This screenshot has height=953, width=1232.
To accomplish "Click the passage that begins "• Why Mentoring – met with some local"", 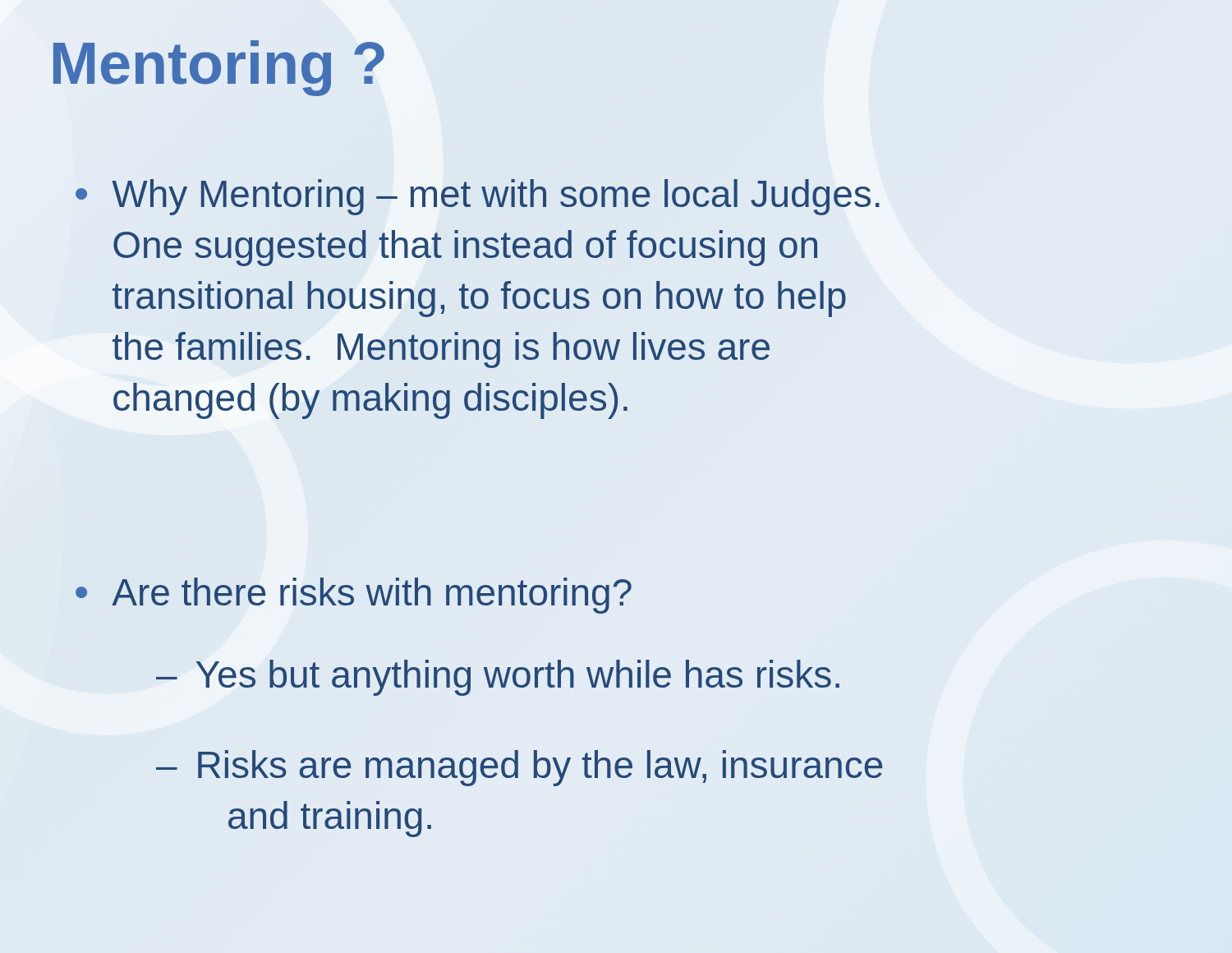I will click(478, 296).
